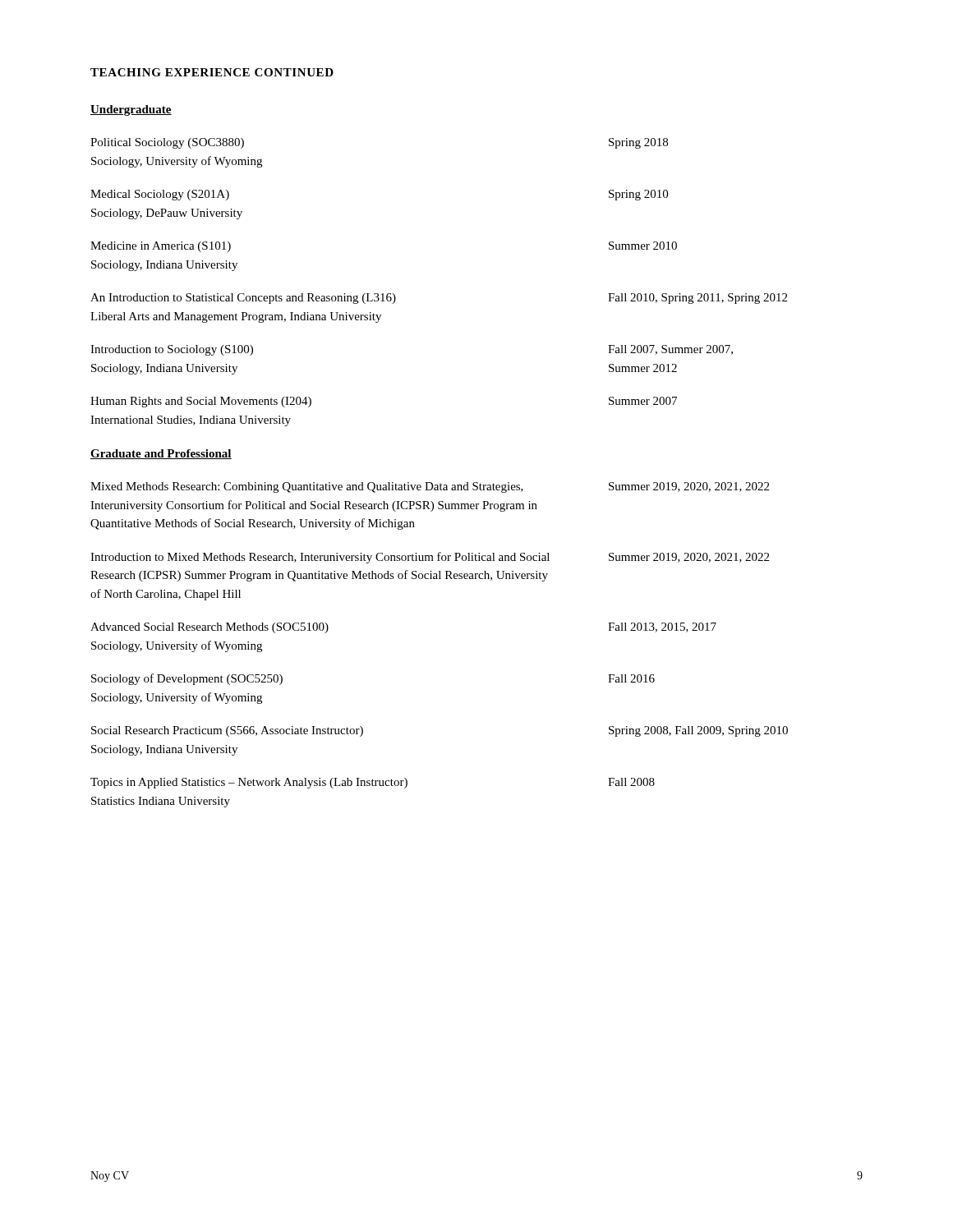Screen dimensions: 1232x953
Task: Find the block starting "Medicine in America (S101) Sociology, Indiana University Summer"
Action: pyautogui.click(x=162, y=247)
